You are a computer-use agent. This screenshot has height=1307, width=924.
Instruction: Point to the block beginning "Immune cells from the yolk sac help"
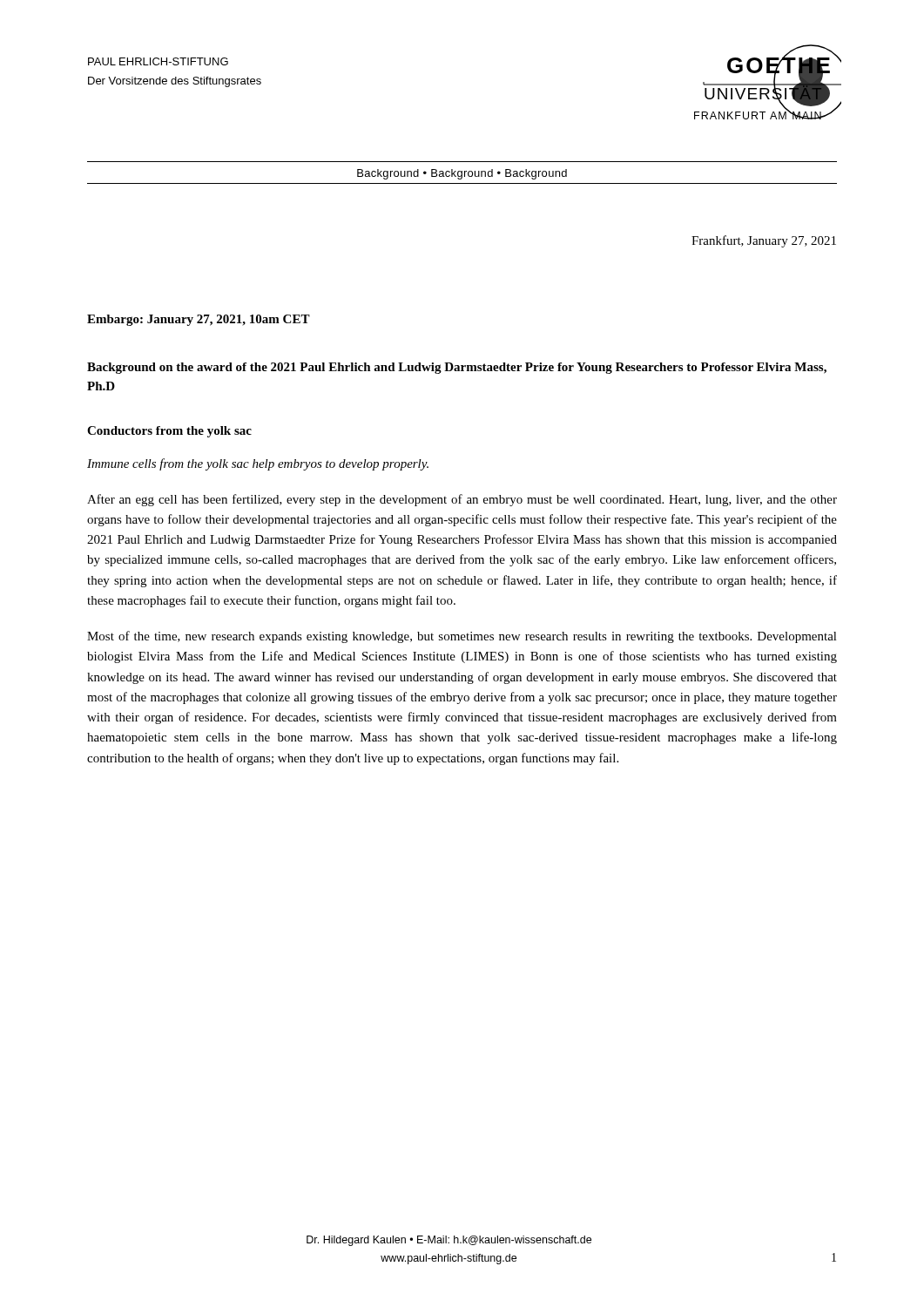pyautogui.click(x=258, y=464)
